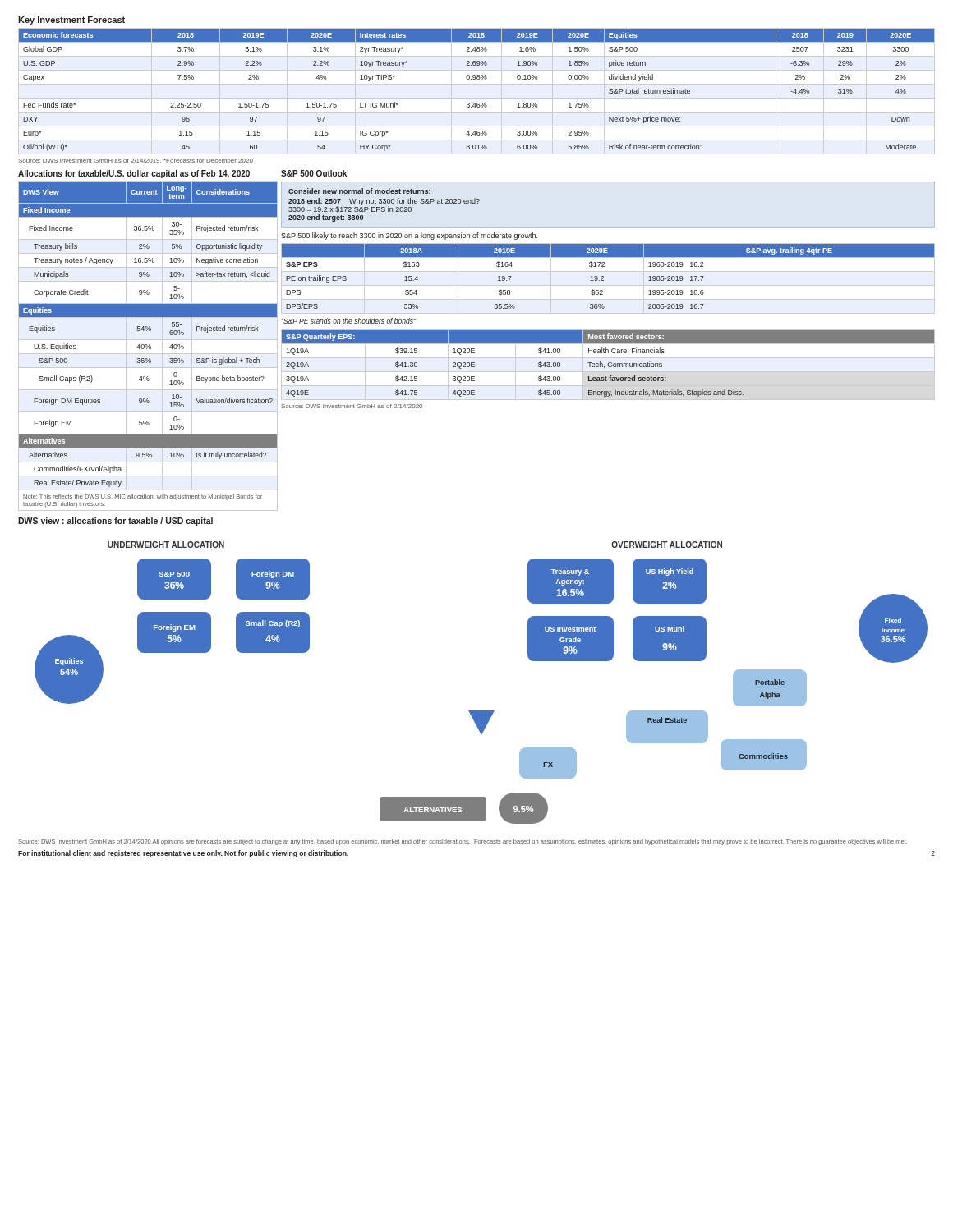Find the section header that says "S&P 500 Outlook"
The height and width of the screenshot is (1232, 953).
click(x=314, y=174)
